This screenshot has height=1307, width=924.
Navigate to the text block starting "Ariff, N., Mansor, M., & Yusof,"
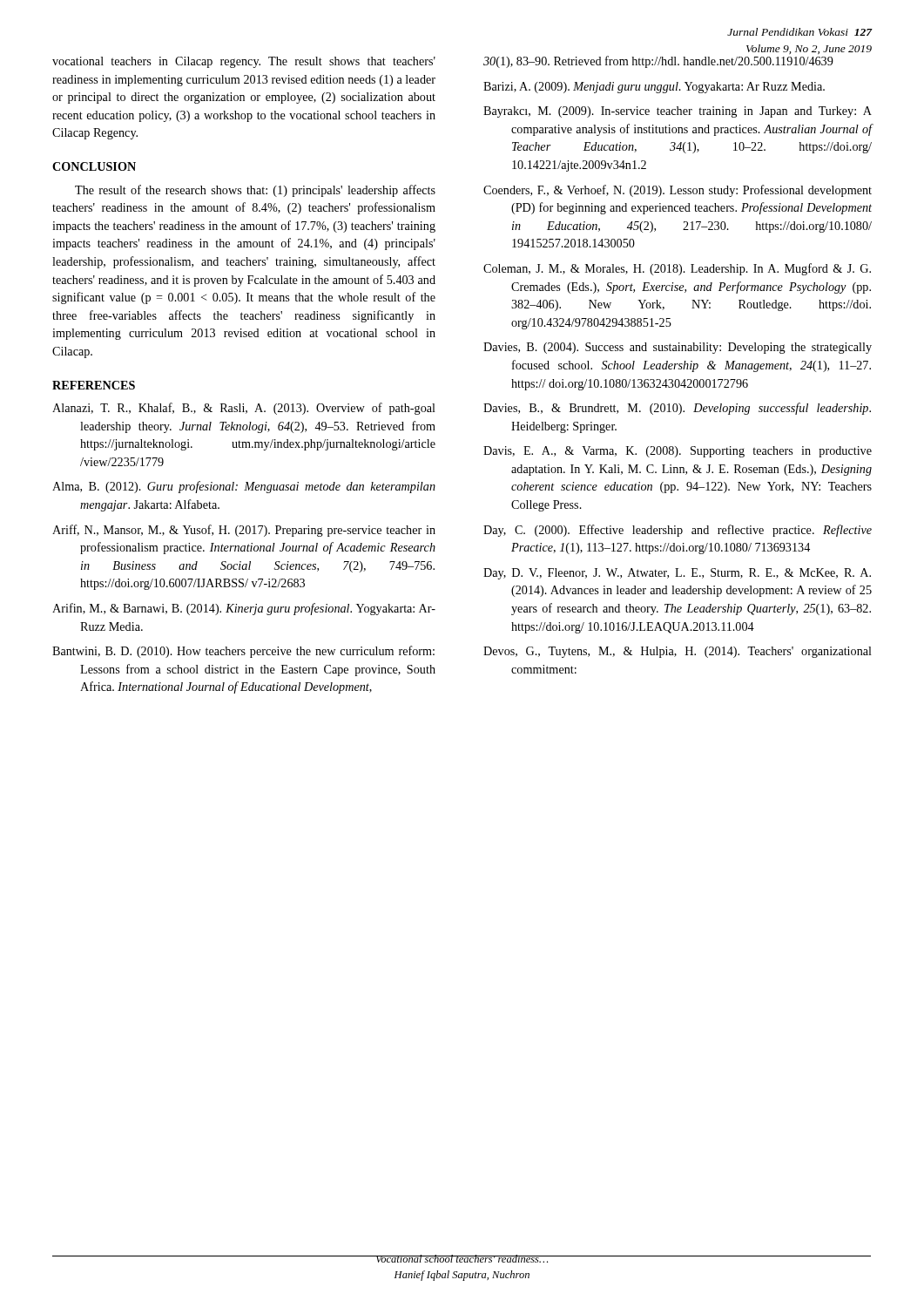click(x=244, y=556)
